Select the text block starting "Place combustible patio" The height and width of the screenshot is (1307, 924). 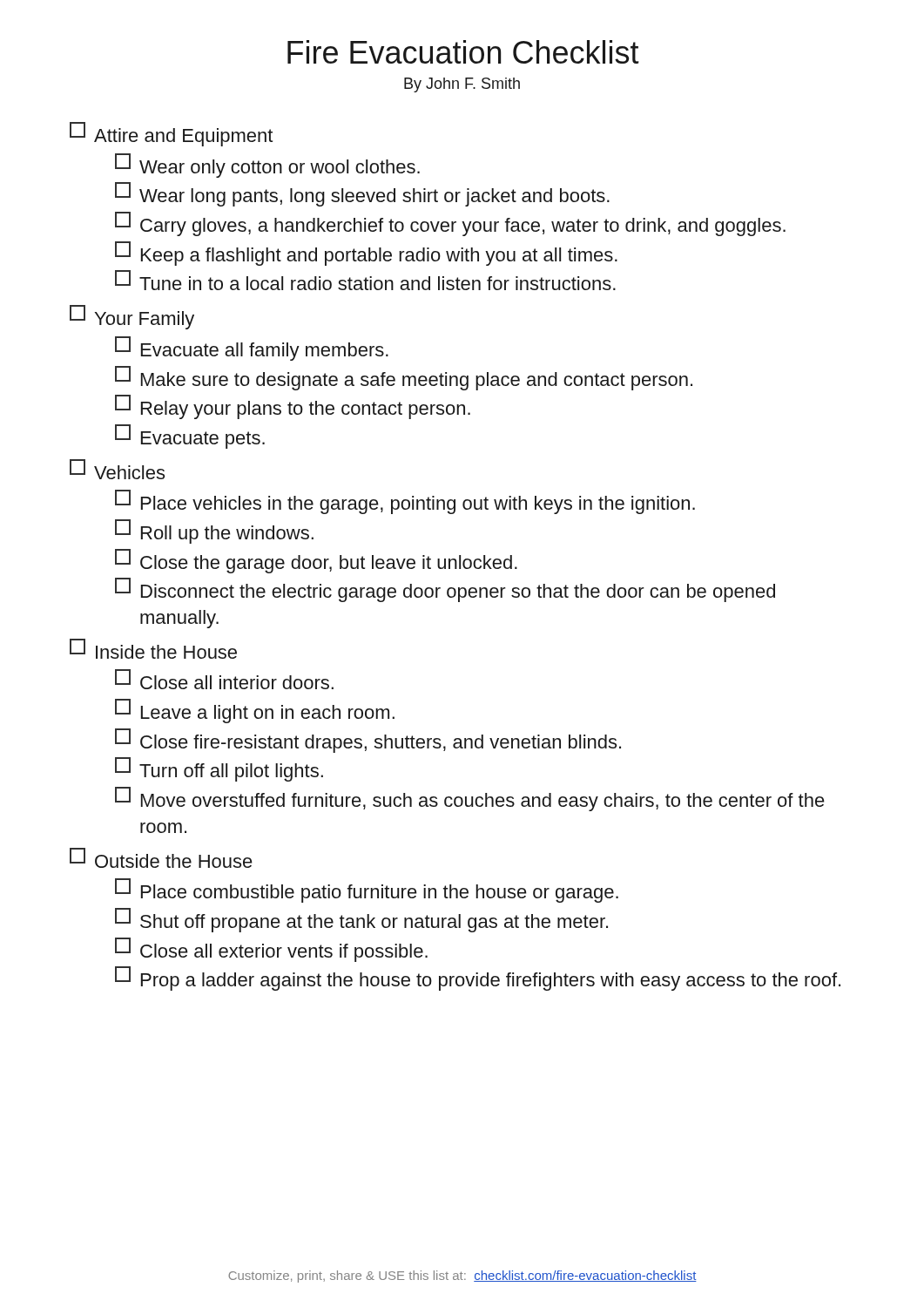(x=367, y=892)
